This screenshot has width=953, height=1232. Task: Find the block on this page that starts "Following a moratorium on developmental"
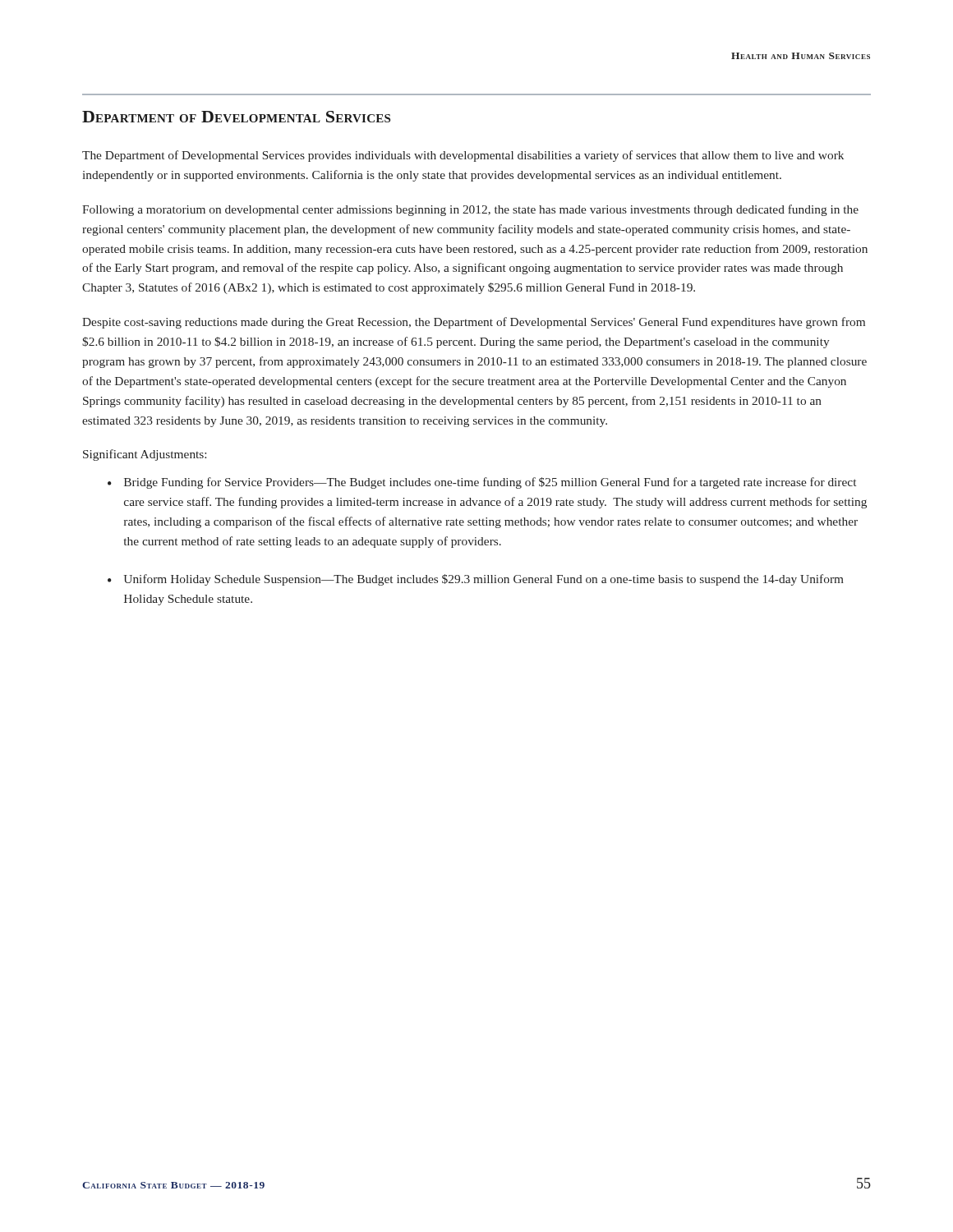pyautogui.click(x=475, y=248)
